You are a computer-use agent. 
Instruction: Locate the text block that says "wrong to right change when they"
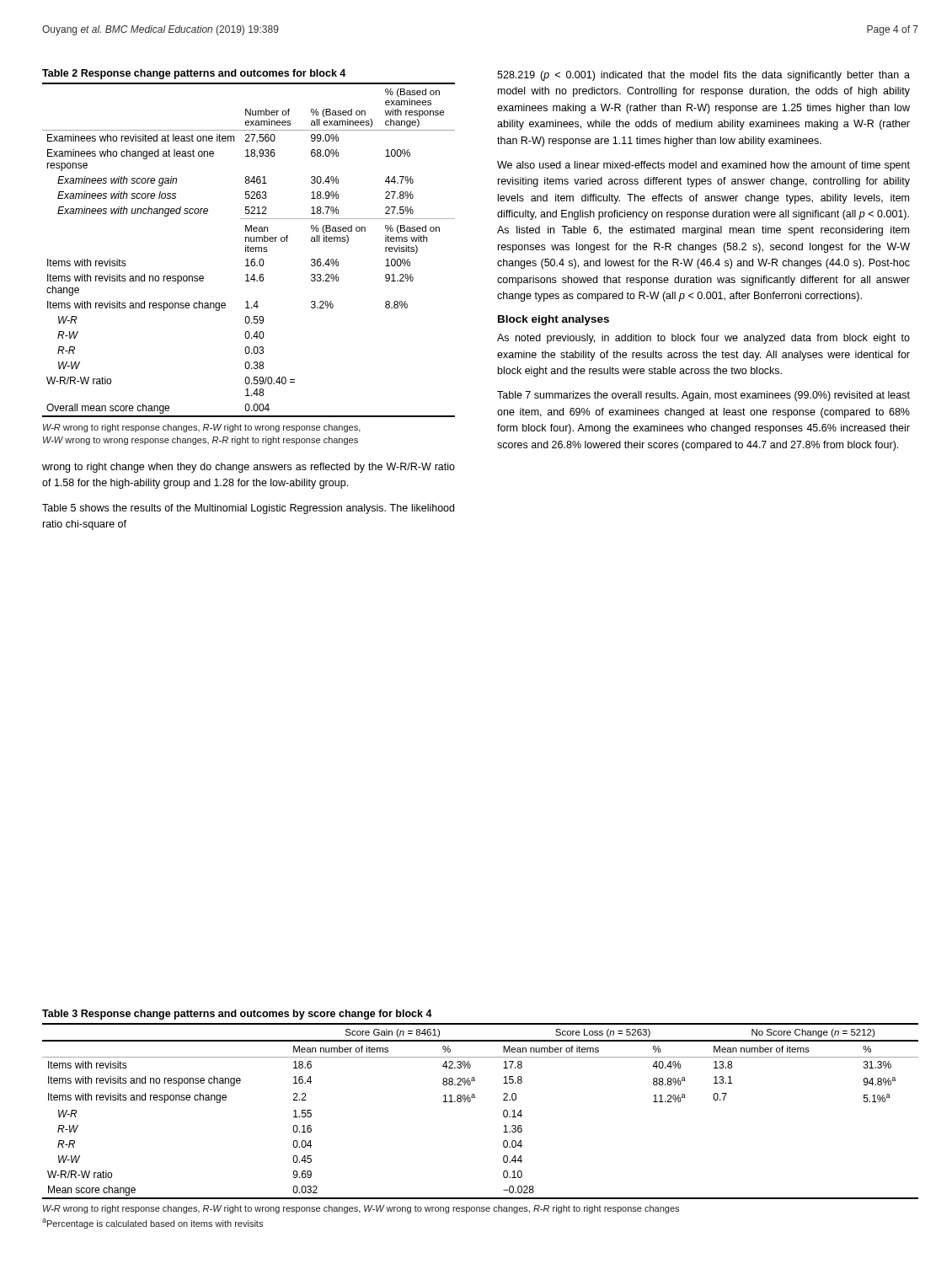(249, 475)
